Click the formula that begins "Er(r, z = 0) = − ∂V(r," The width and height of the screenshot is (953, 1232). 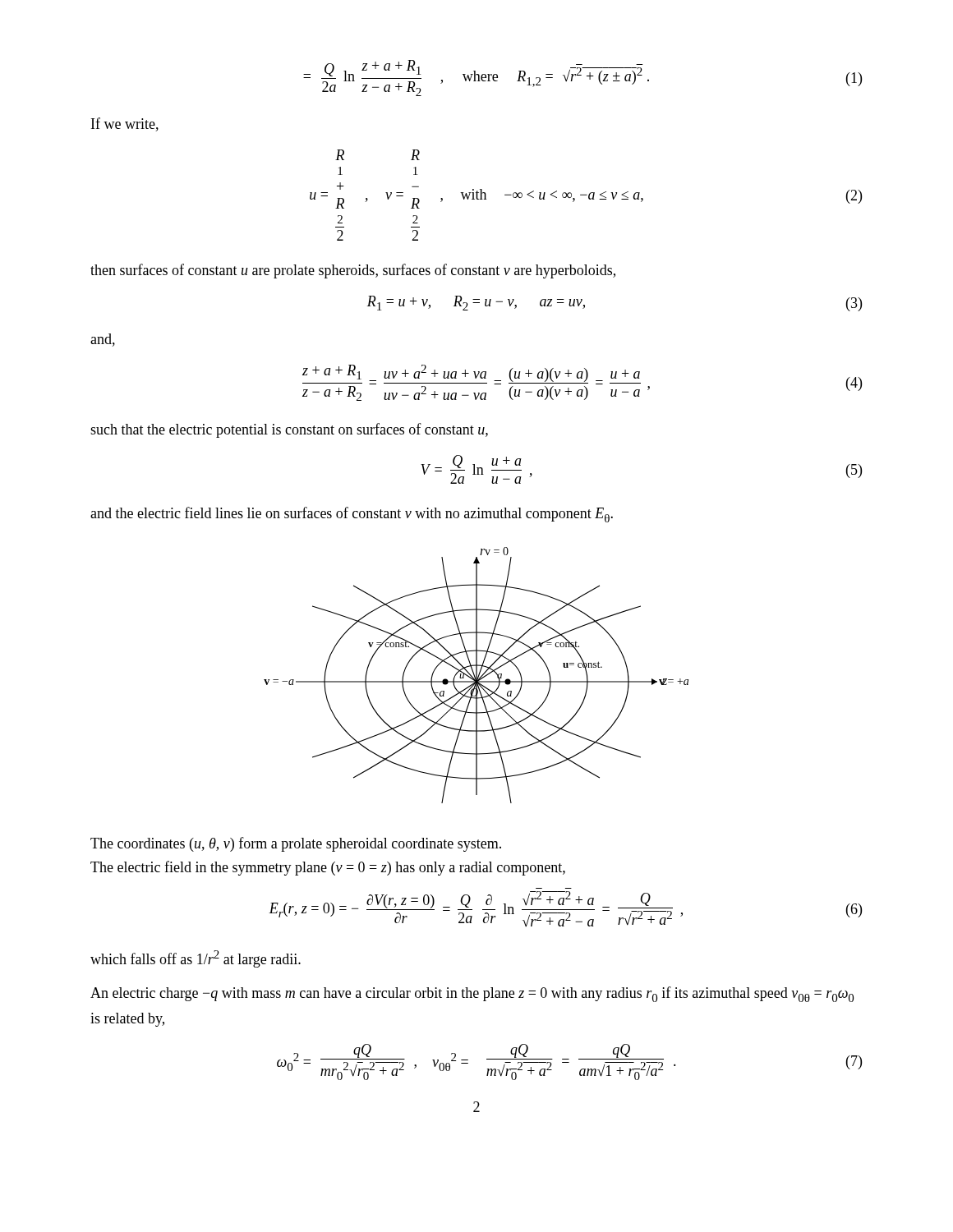566,910
